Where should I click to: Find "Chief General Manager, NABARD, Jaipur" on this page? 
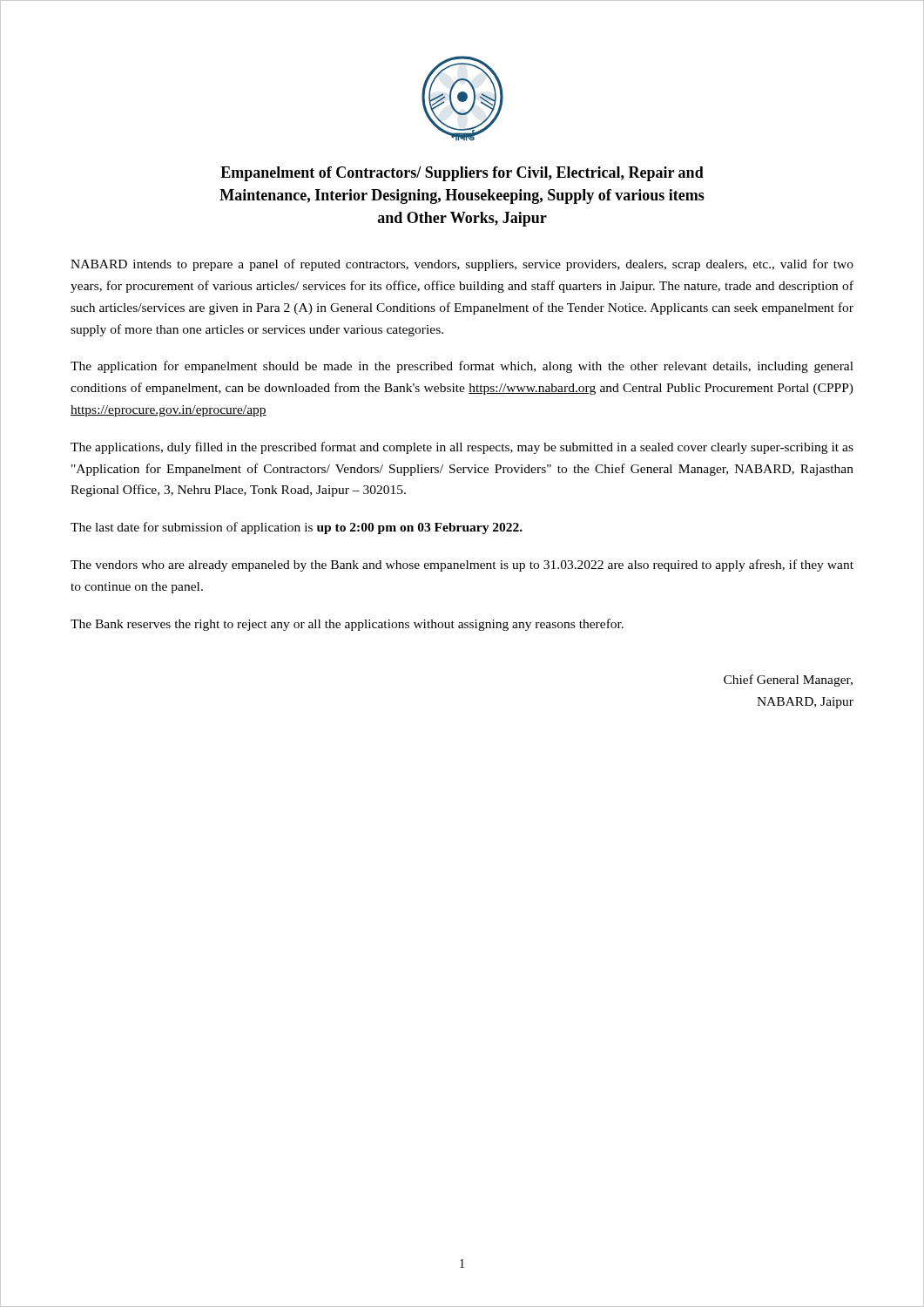788,690
